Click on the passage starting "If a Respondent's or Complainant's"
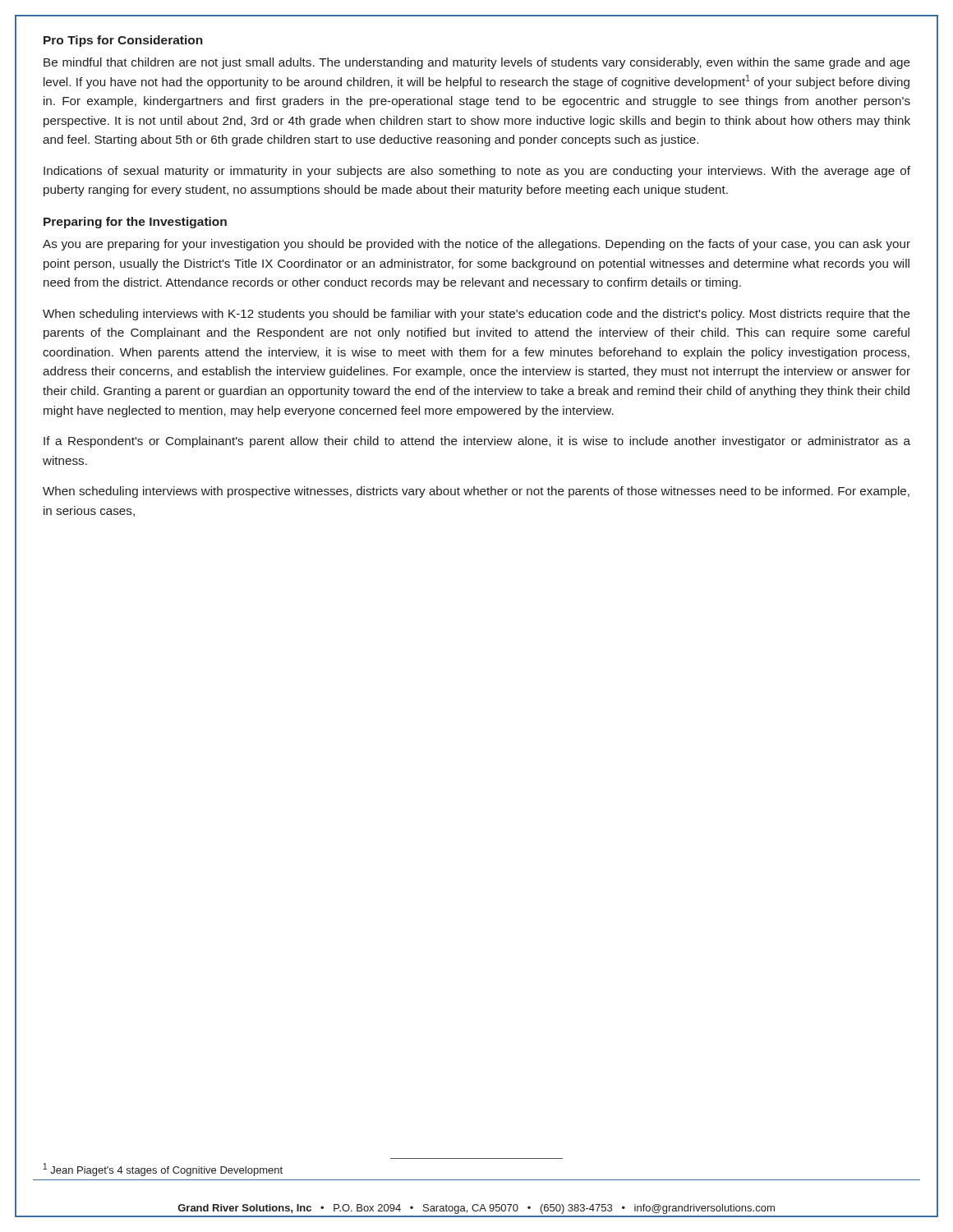This screenshot has width=953, height=1232. click(476, 450)
